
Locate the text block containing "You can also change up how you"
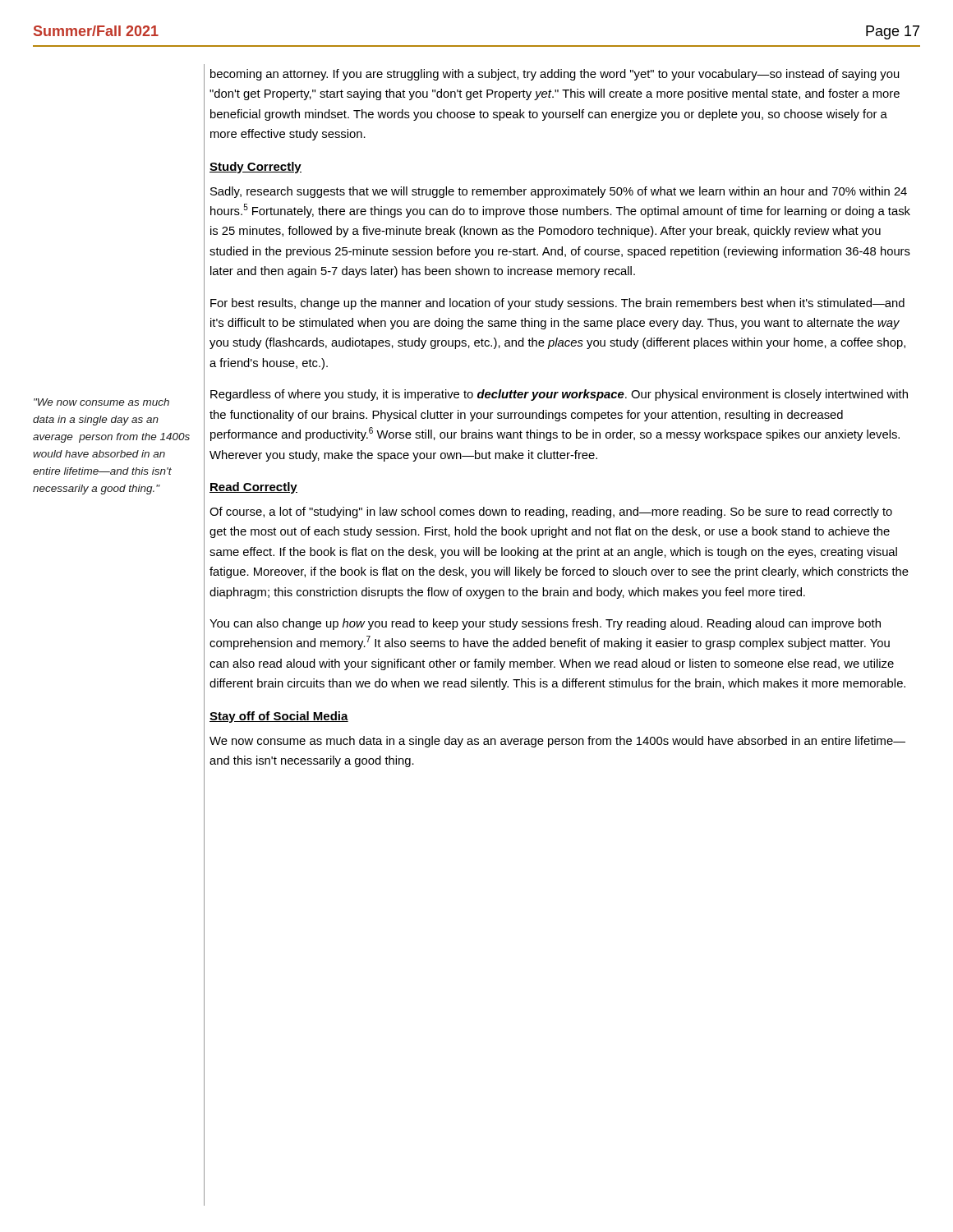558,653
